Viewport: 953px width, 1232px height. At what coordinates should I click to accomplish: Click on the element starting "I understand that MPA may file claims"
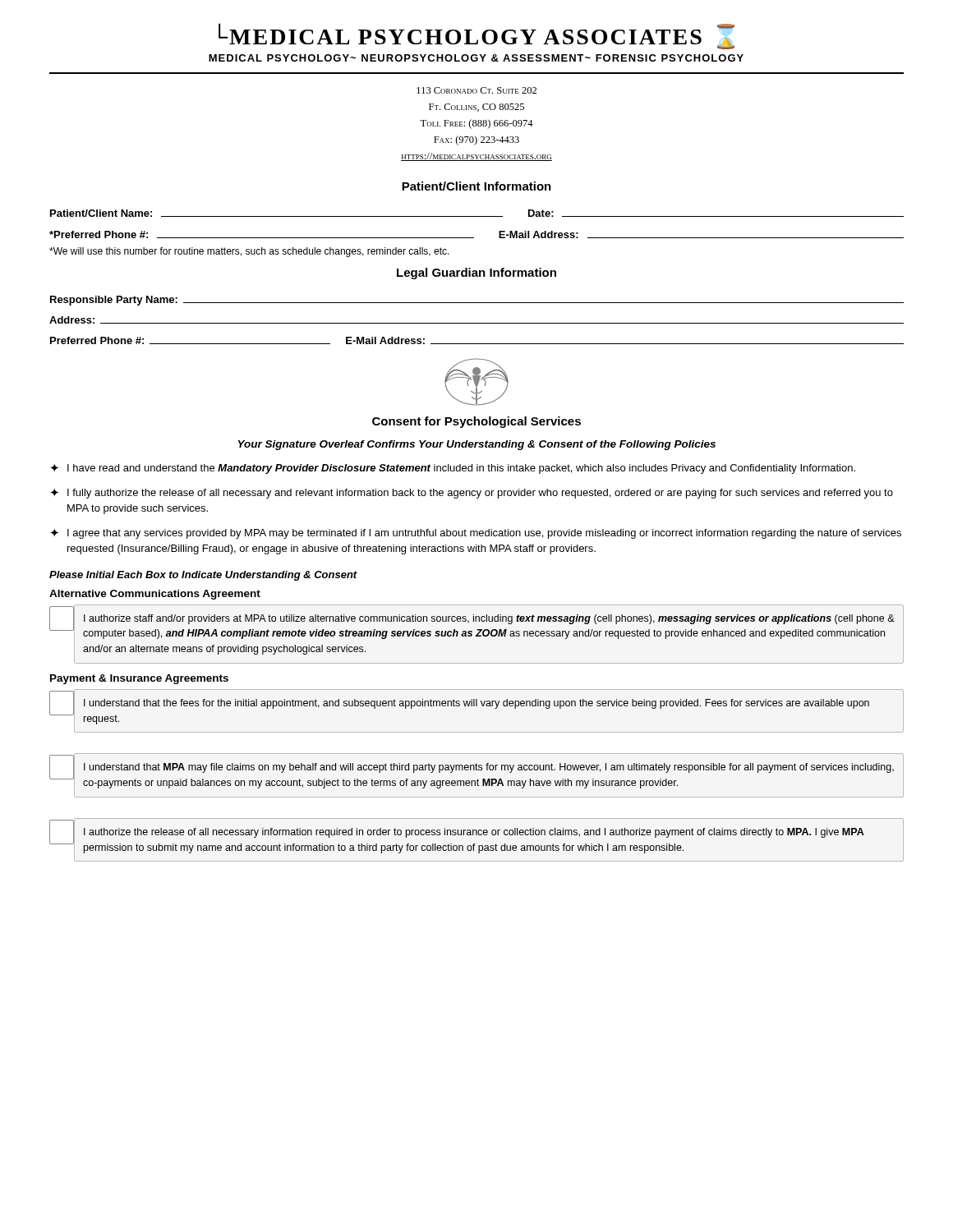pyautogui.click(x=476, y=775)
